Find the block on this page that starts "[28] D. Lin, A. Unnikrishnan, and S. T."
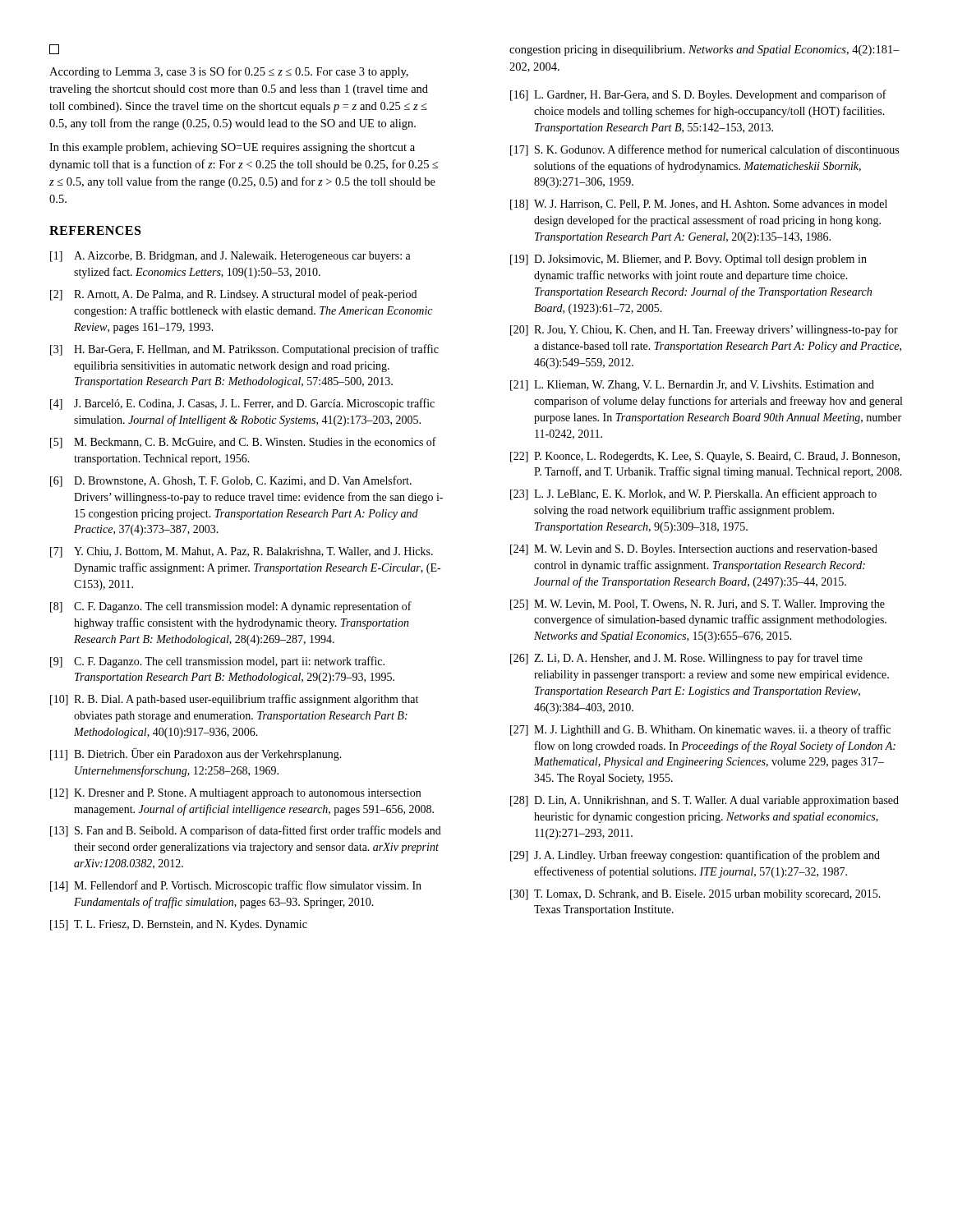 tap(707, 817)
